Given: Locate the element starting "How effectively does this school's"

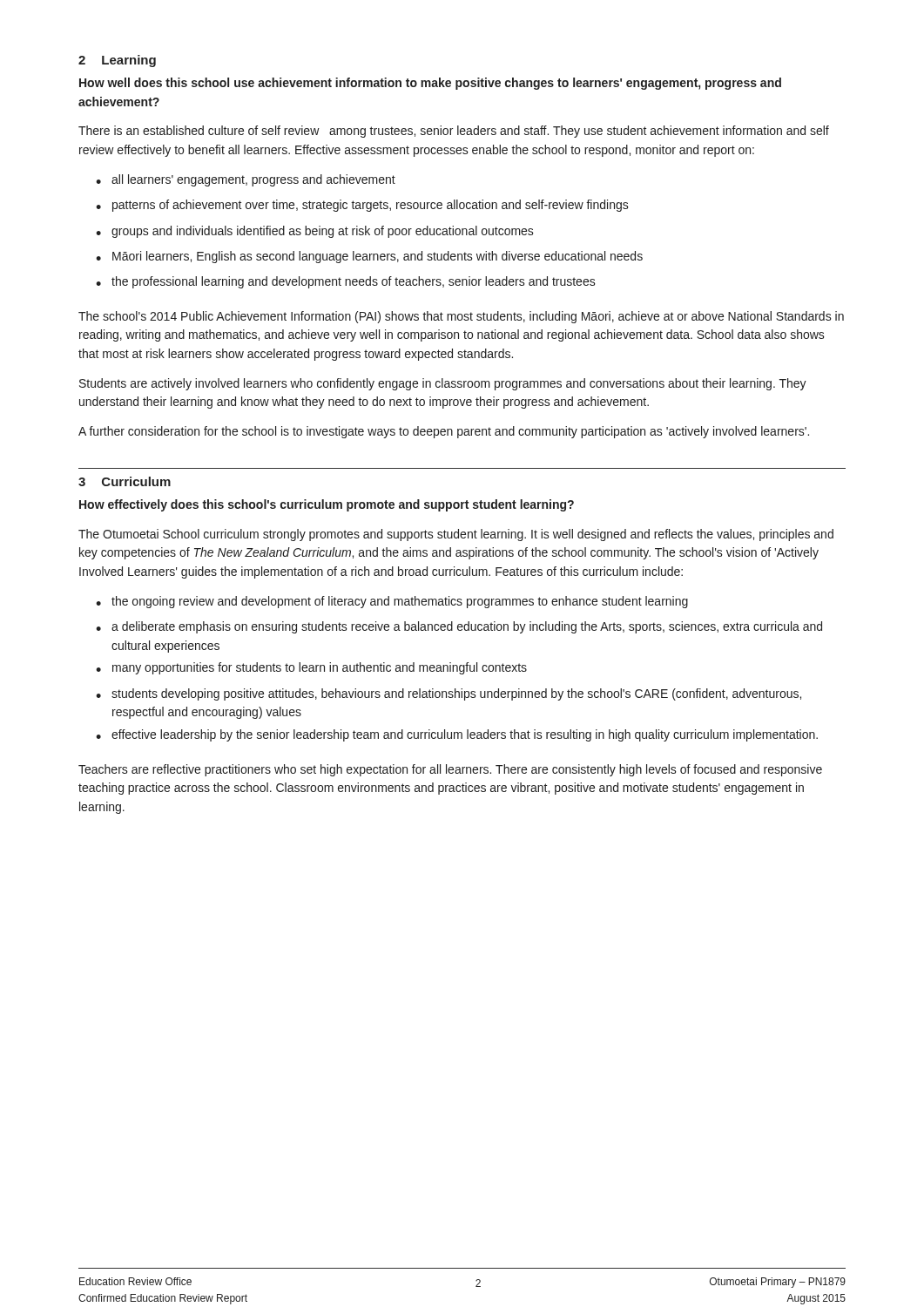Looking at the screenshot, I should 326,504.
